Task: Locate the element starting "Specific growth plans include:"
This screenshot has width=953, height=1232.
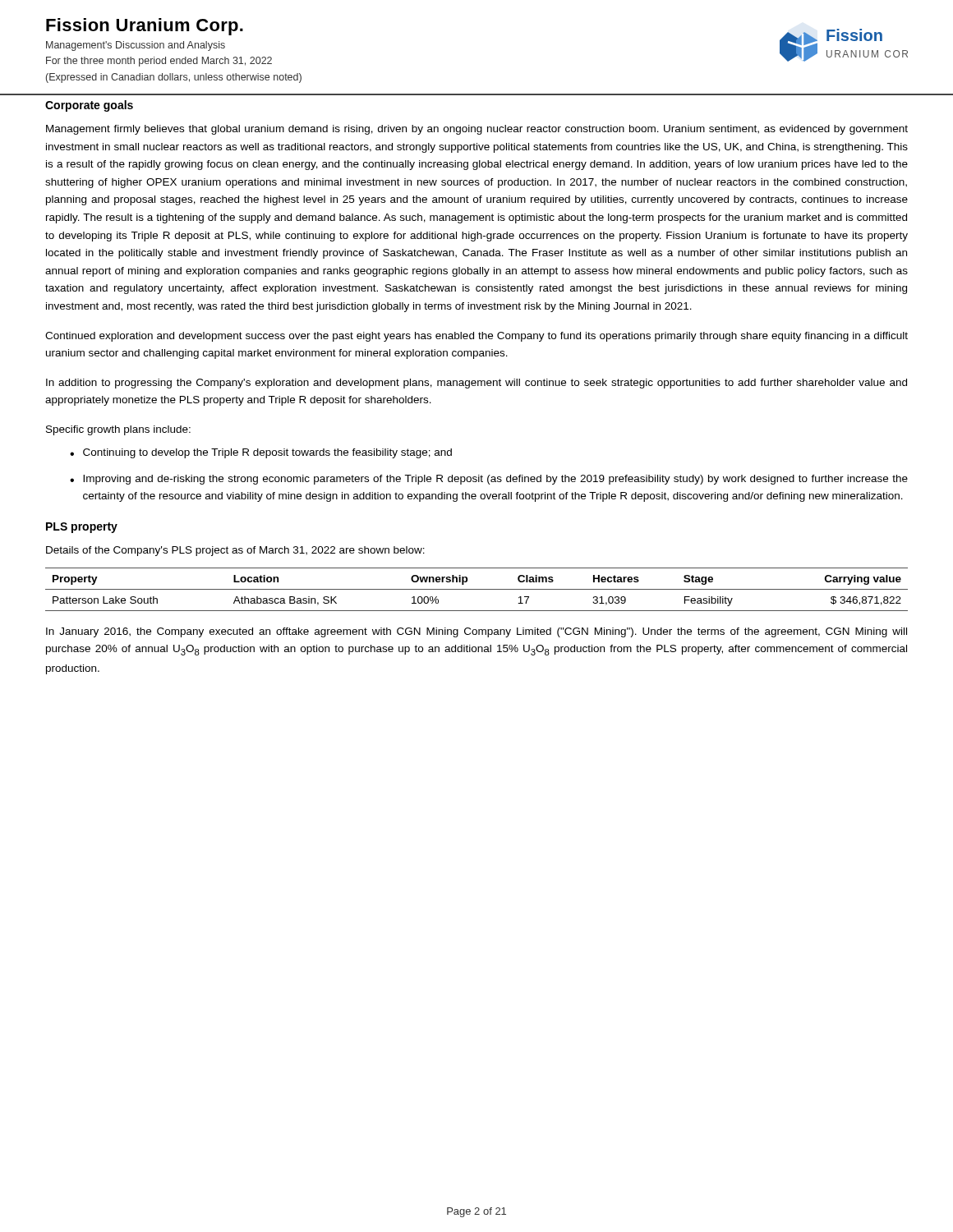Action: [x=118, y=429]
